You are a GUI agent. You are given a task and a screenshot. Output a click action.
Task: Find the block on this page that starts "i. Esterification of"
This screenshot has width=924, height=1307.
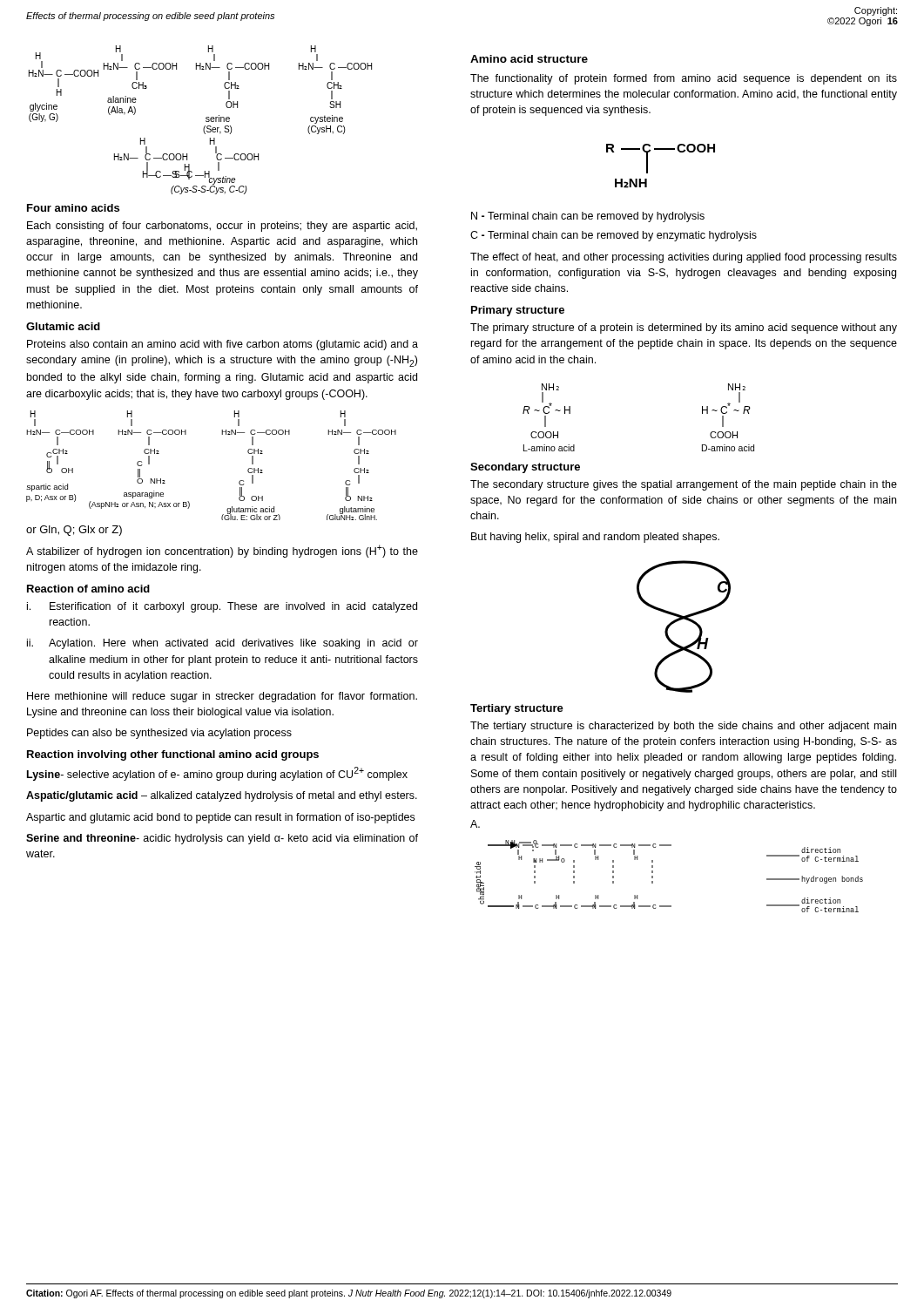coord(222,615)
